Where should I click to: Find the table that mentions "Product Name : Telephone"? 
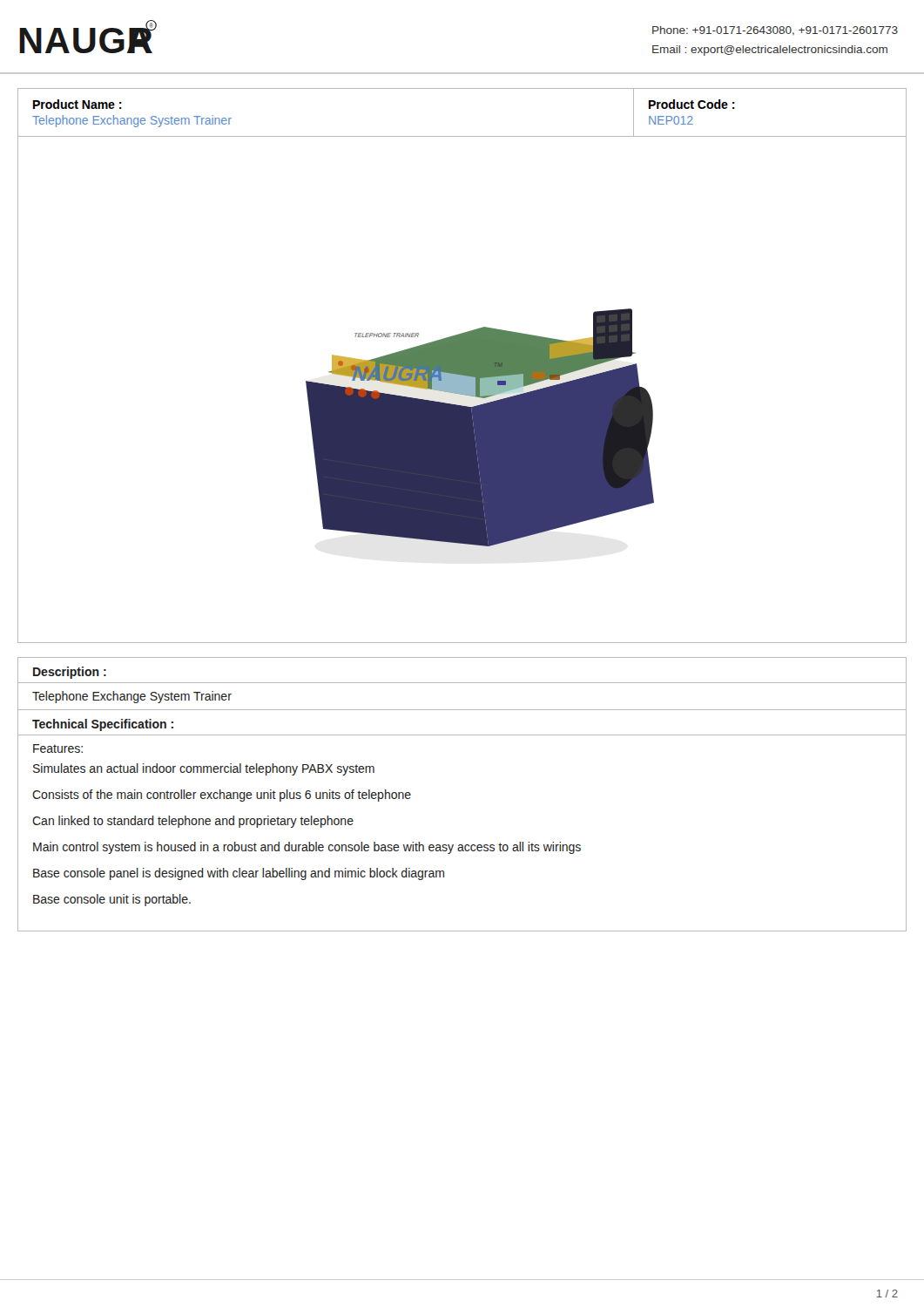(462, 112)
